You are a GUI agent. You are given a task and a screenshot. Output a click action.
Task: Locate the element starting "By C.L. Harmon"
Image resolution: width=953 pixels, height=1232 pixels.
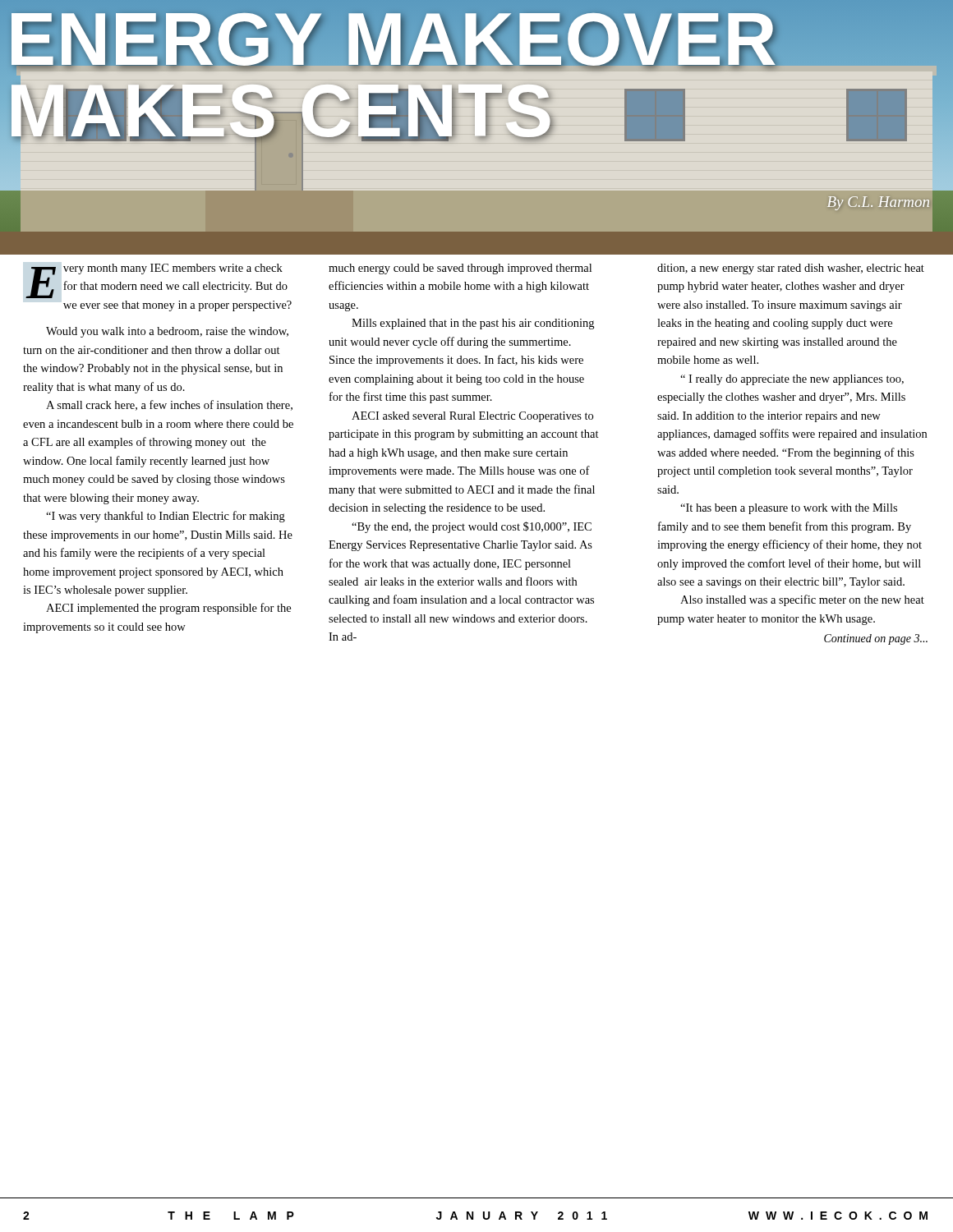tap(878, 202)
